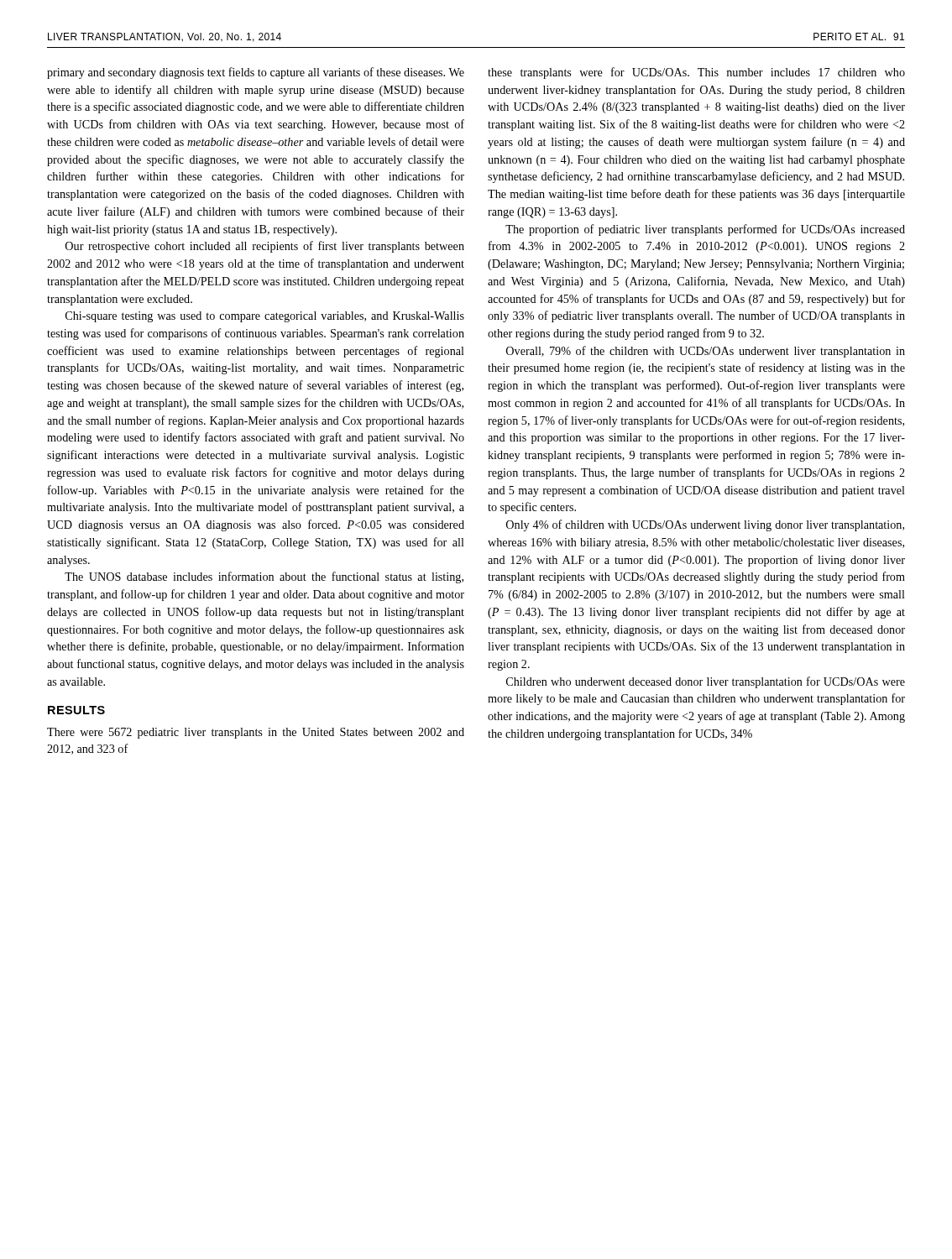Locate the text block that reads "Chi-square testing was used"
The width and height of the screenshot is (952, 1259).
coord(256,438)
